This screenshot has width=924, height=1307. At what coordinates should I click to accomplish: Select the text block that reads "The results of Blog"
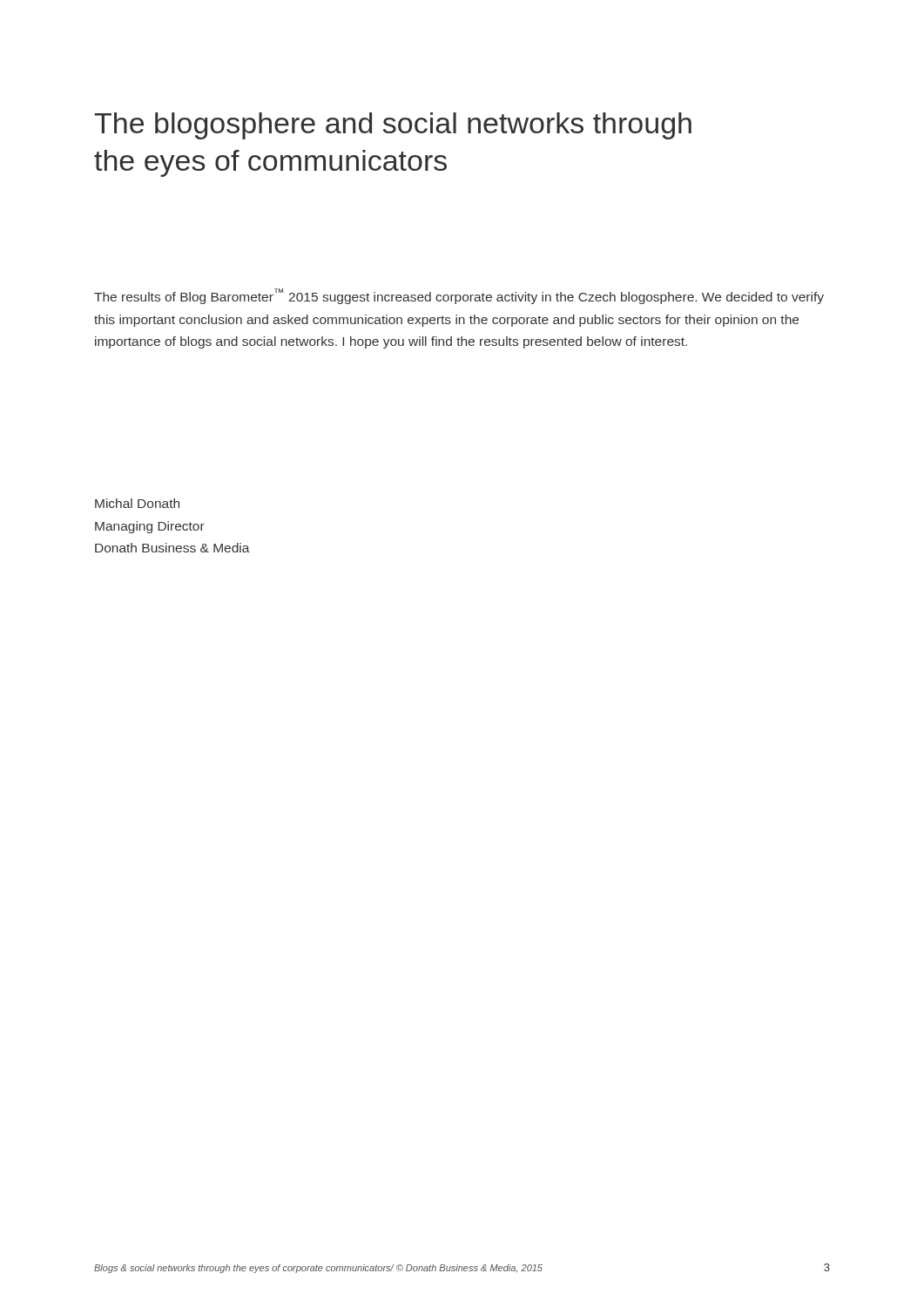pos(459,317)
